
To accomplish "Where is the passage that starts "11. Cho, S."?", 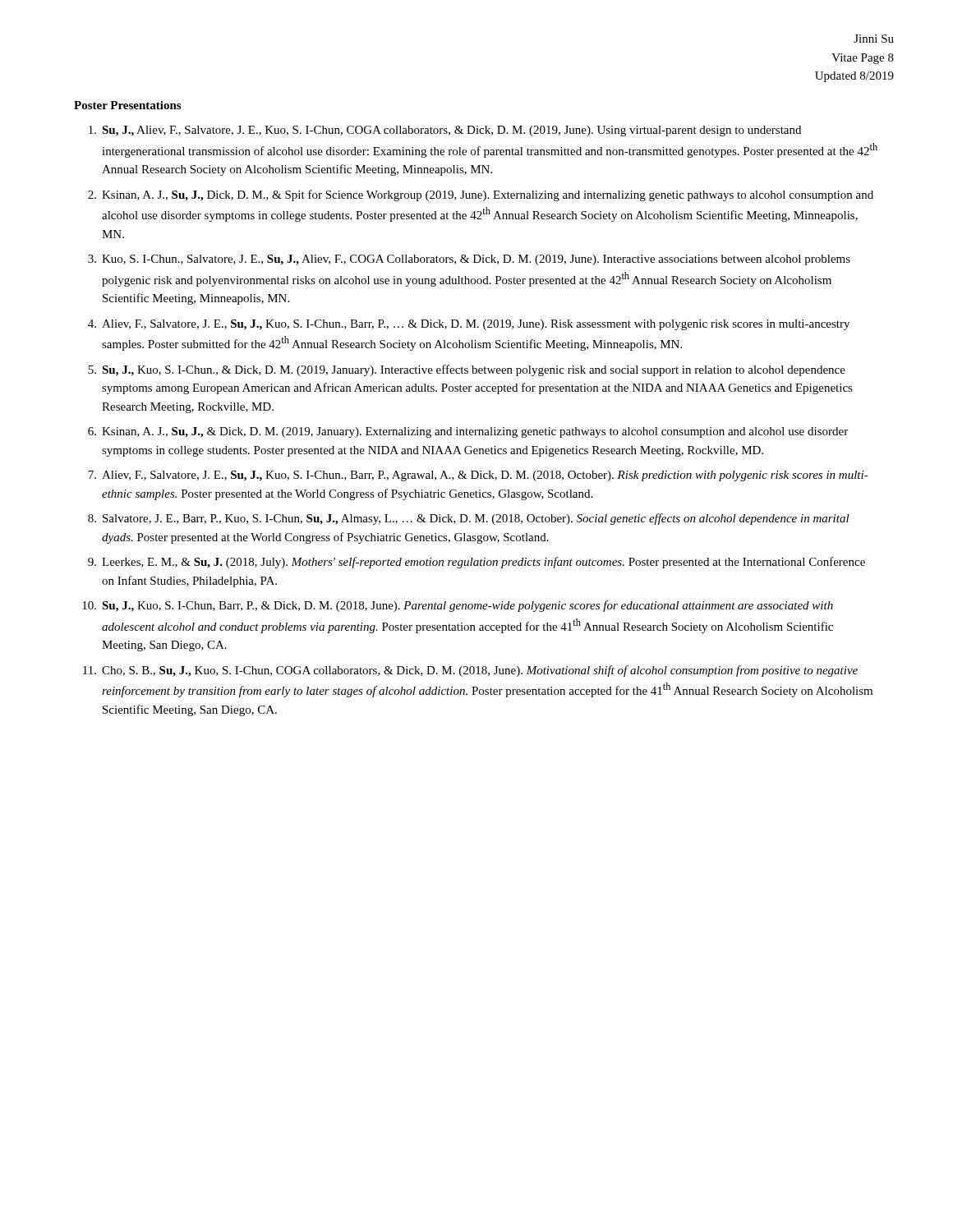I will (x=476, y=690).
